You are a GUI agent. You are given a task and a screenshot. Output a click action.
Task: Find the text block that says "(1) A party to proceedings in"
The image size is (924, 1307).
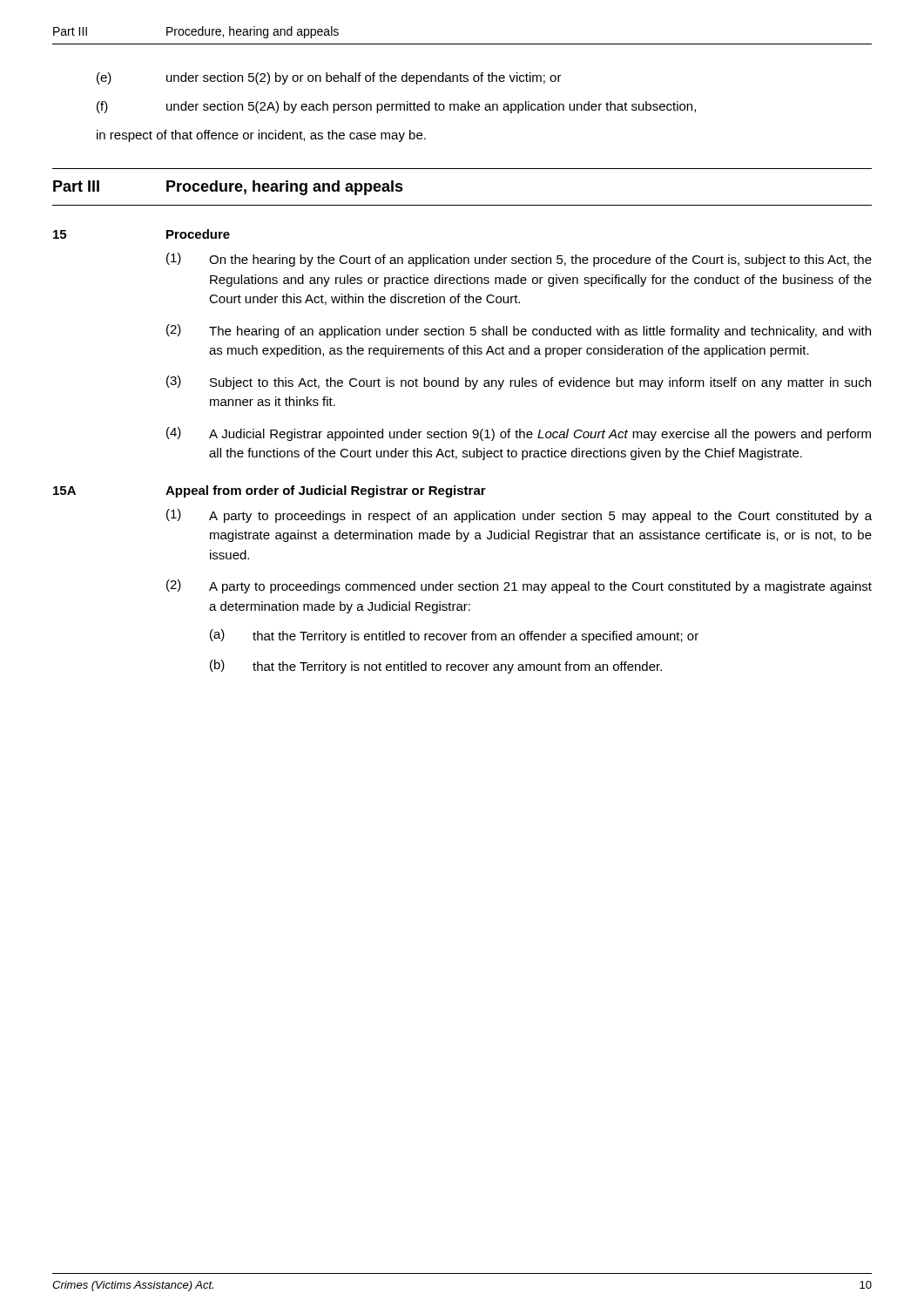pyautogui.click(x=519, y=535)
